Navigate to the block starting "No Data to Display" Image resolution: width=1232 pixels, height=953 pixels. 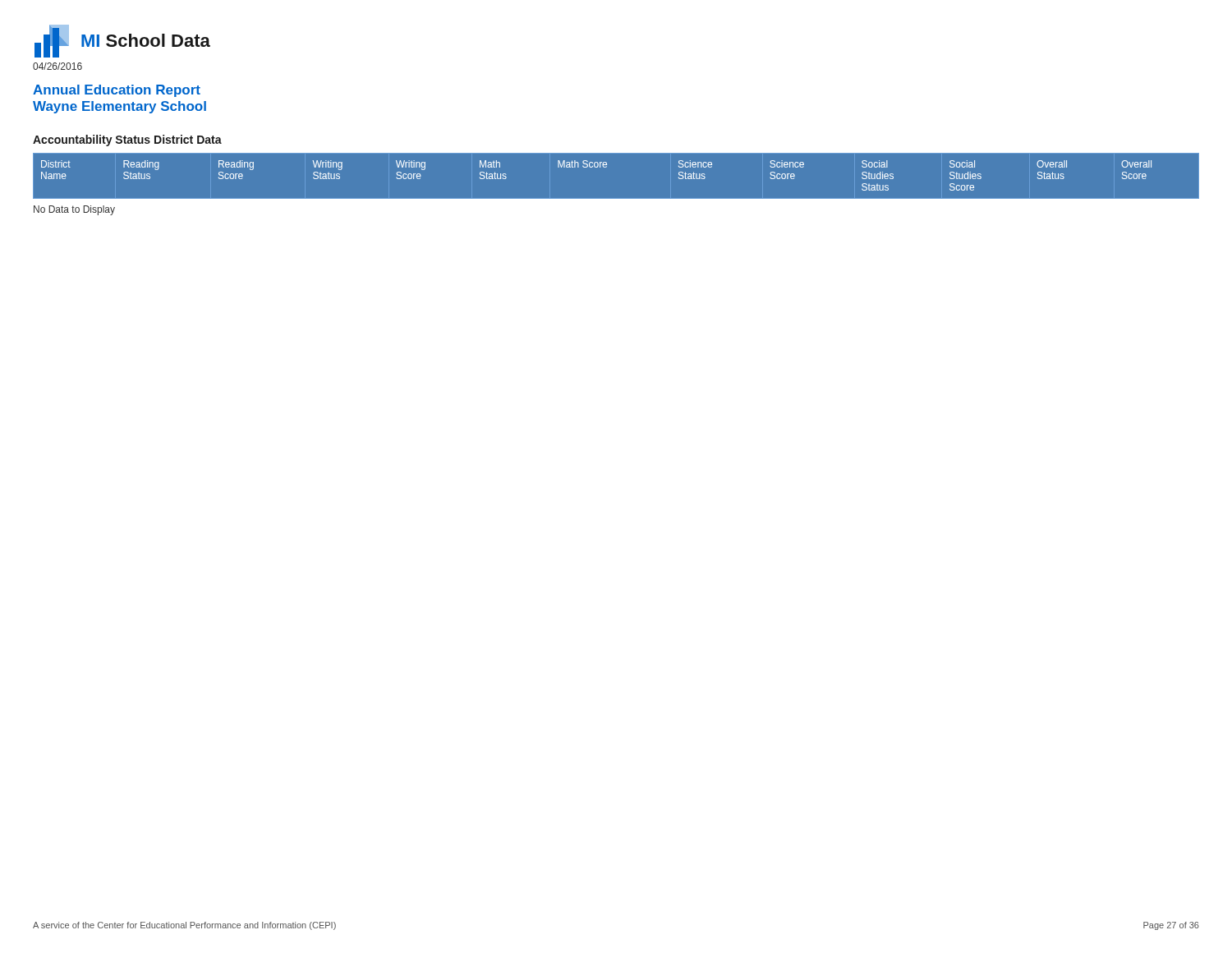74,210
